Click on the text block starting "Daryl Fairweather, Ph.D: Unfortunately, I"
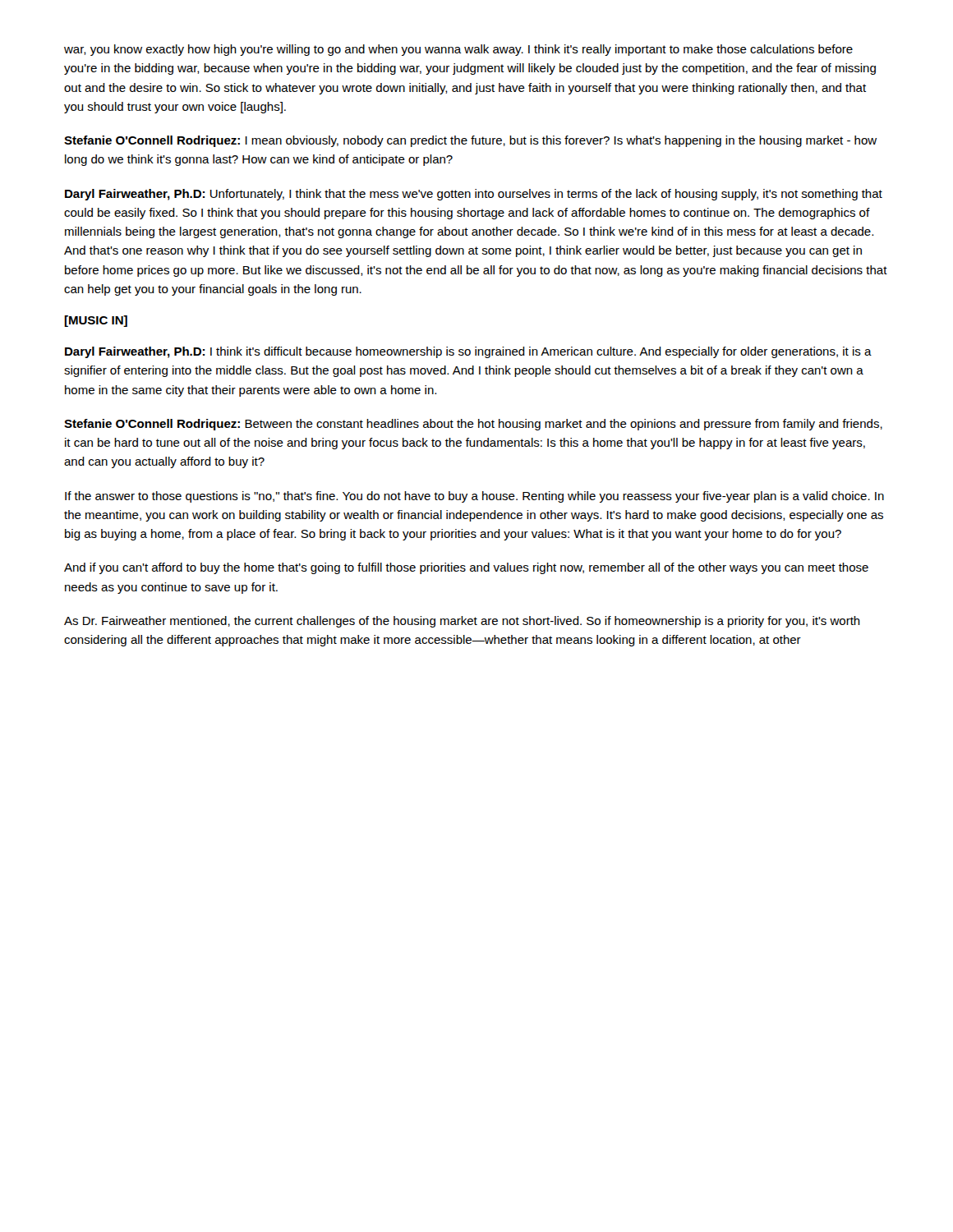 click(x=475, y=241)
